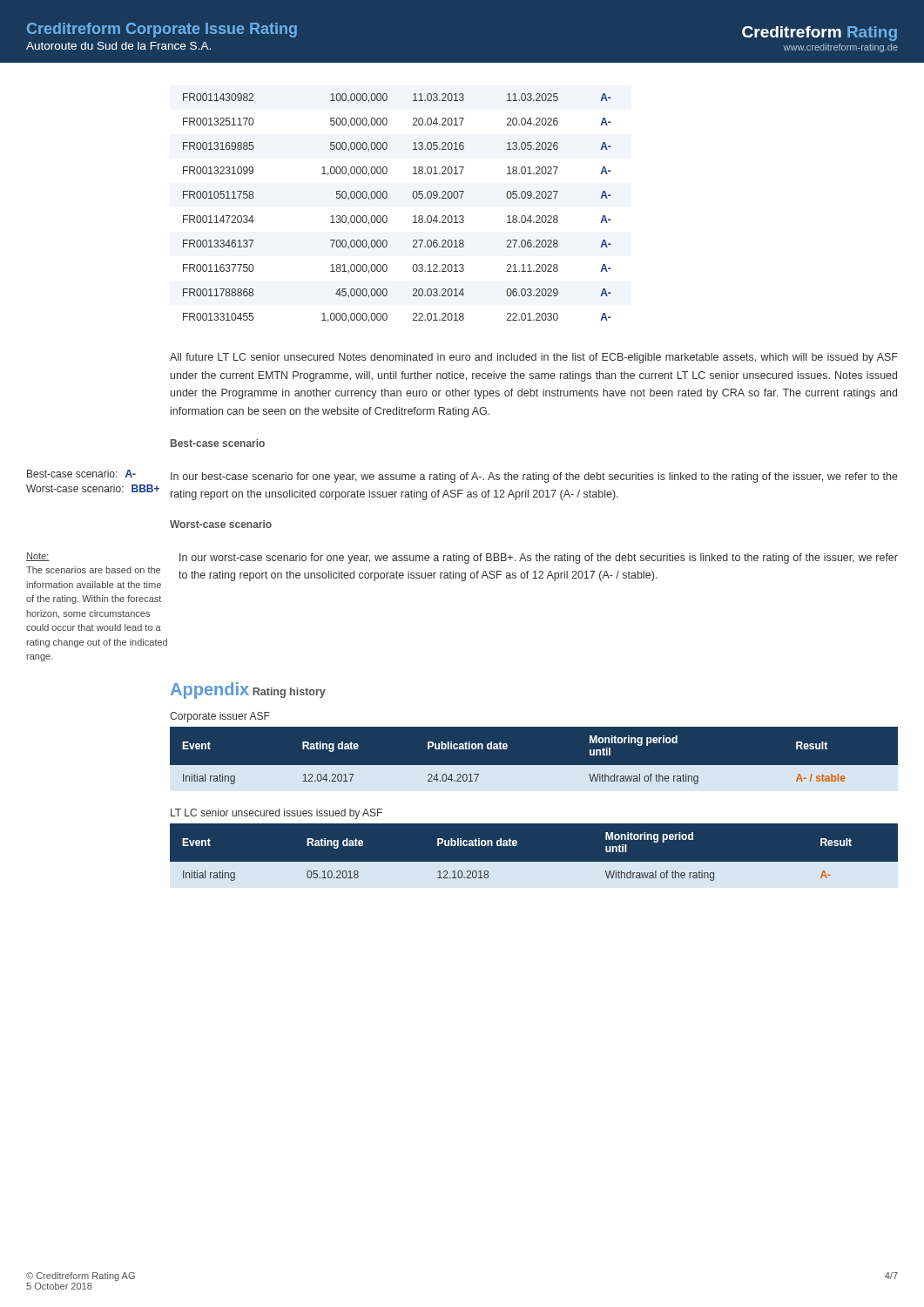This screenshot has height=1307, width=924.
Task: Select the footnote that says "Note: The scenarios are based on the"
Action: point(97,606)
